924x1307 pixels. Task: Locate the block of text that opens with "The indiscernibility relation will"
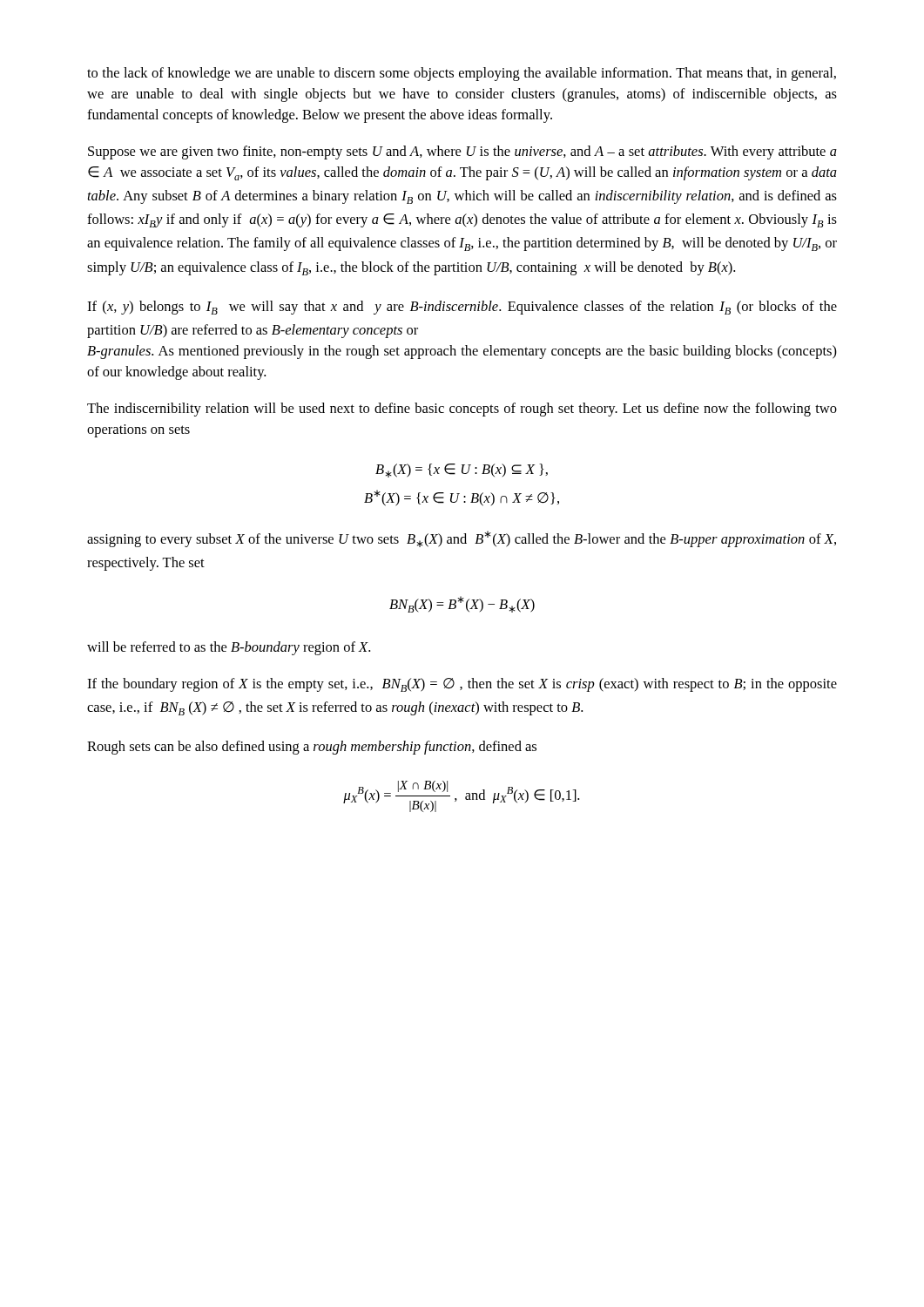click(x=462, y=419)
